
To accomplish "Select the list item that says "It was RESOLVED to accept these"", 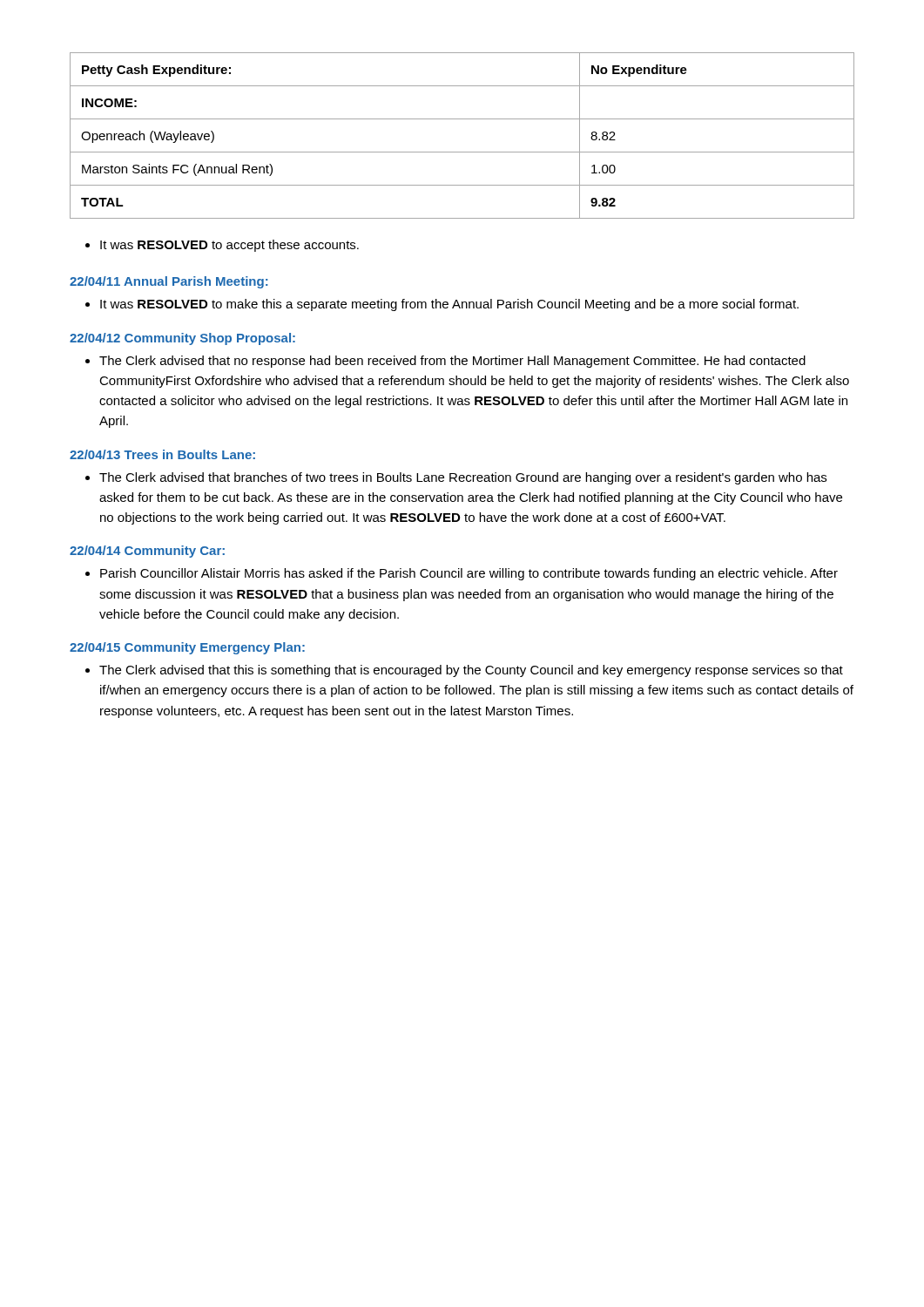I will click(x=222, y=246).
